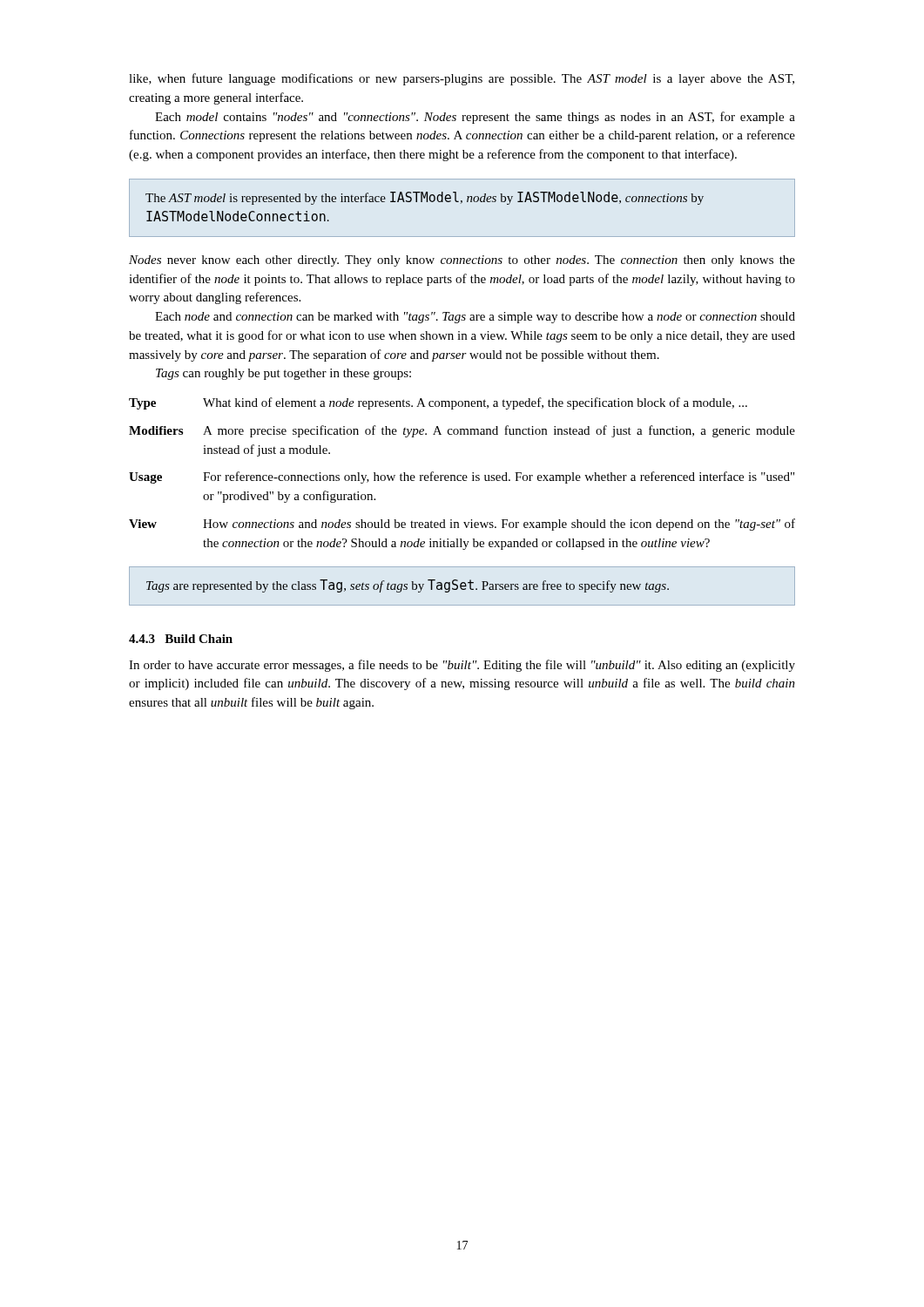This screenshot has width=924, height=1307.
Task: Select the text block that says "like, when future language modifications or"
Action: 462,117
